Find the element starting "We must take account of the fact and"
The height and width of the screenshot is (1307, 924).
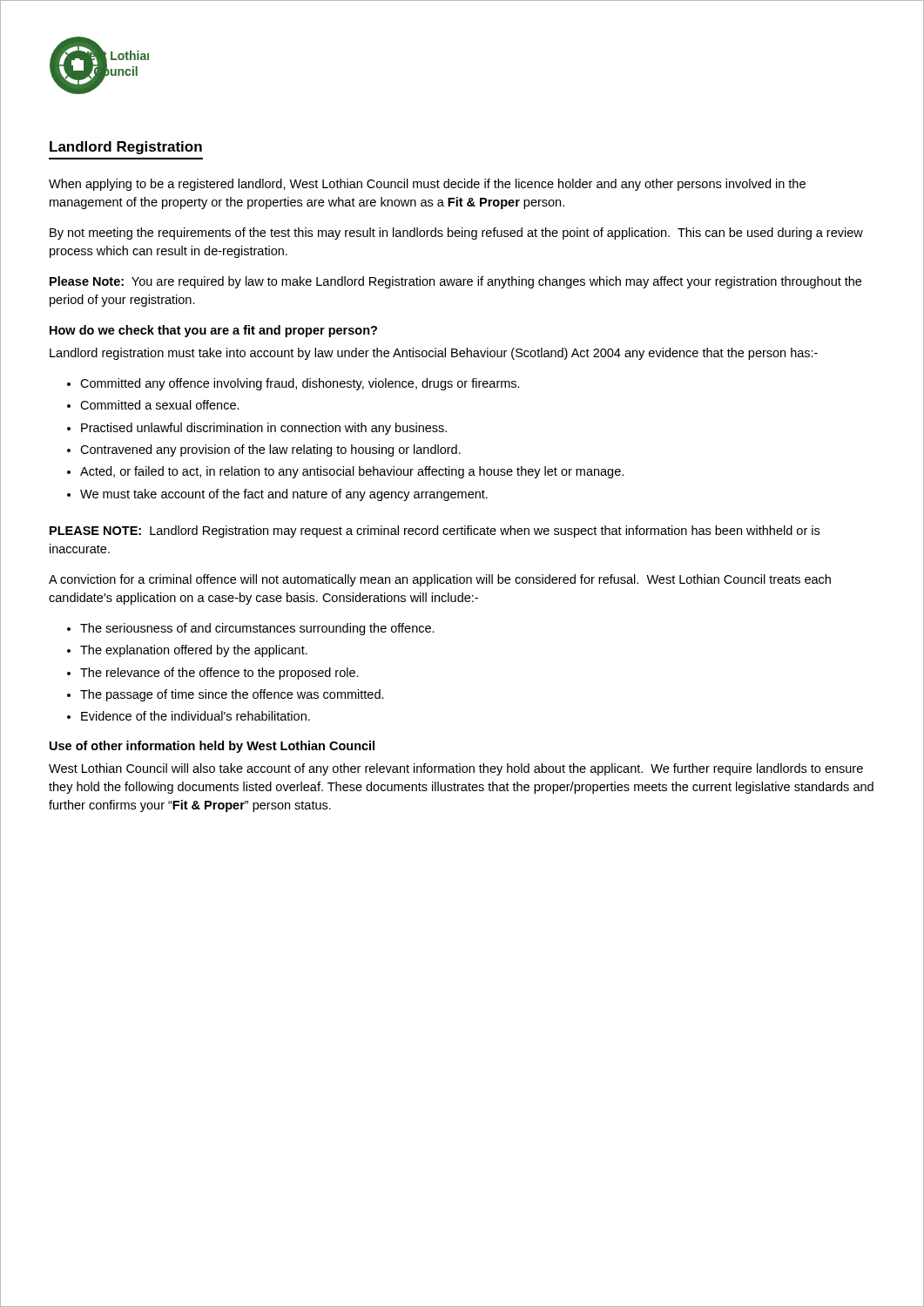point(284,494)
